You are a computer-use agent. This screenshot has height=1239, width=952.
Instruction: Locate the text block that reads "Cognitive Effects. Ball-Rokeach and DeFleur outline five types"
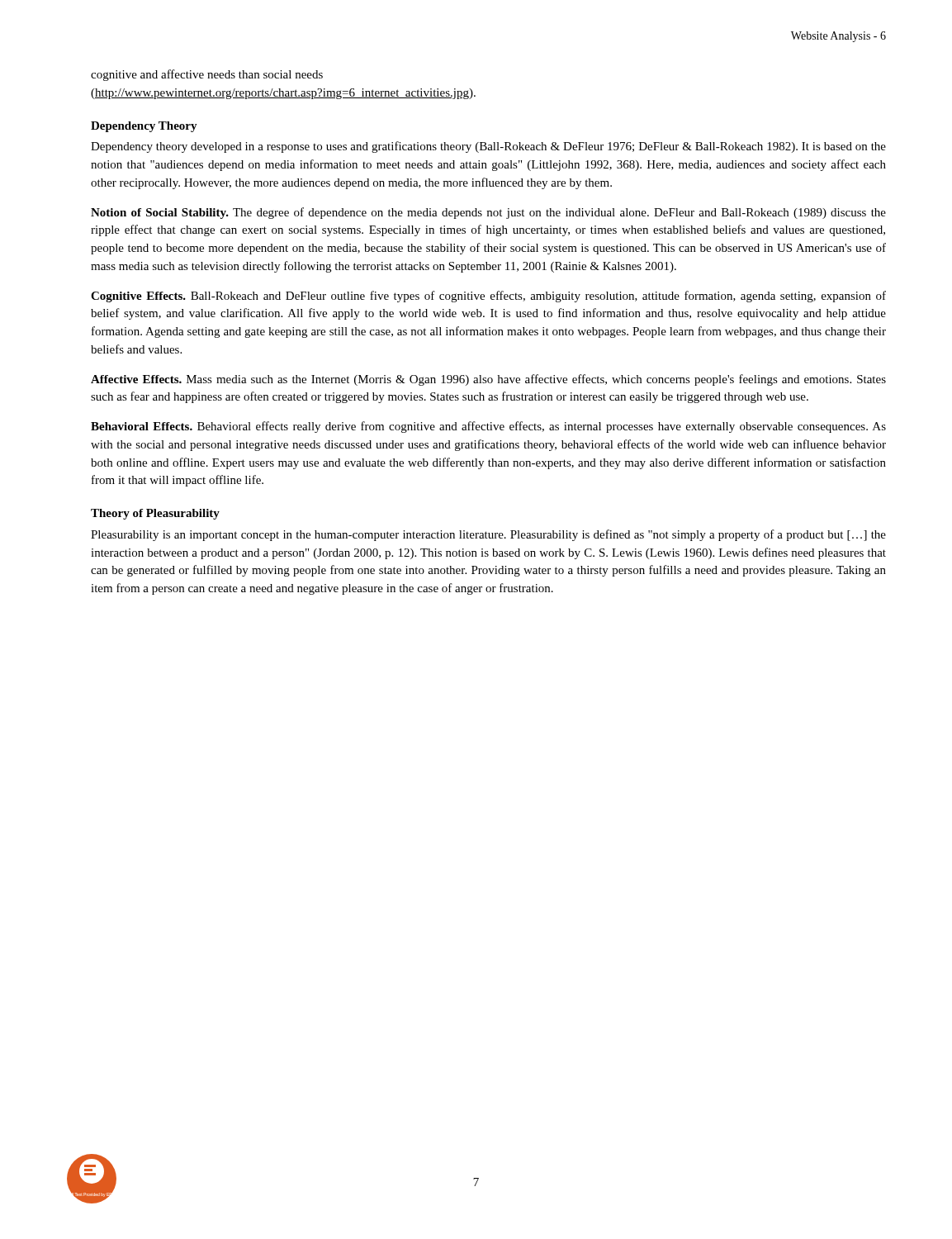click(488, 323)
